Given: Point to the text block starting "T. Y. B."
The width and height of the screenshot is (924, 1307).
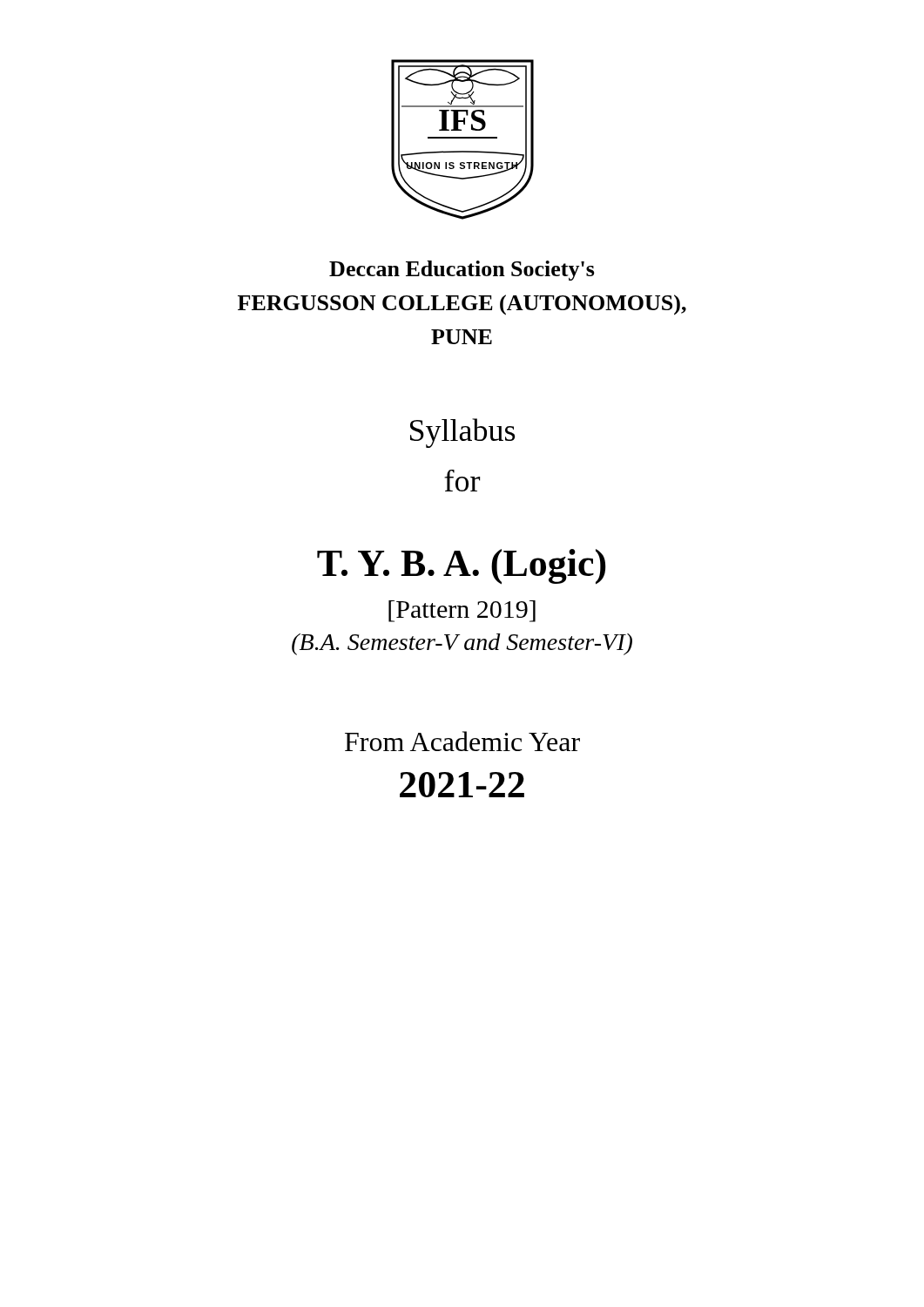Looking at the screenshot, I should pyautogui.click(x=462, y=599).
